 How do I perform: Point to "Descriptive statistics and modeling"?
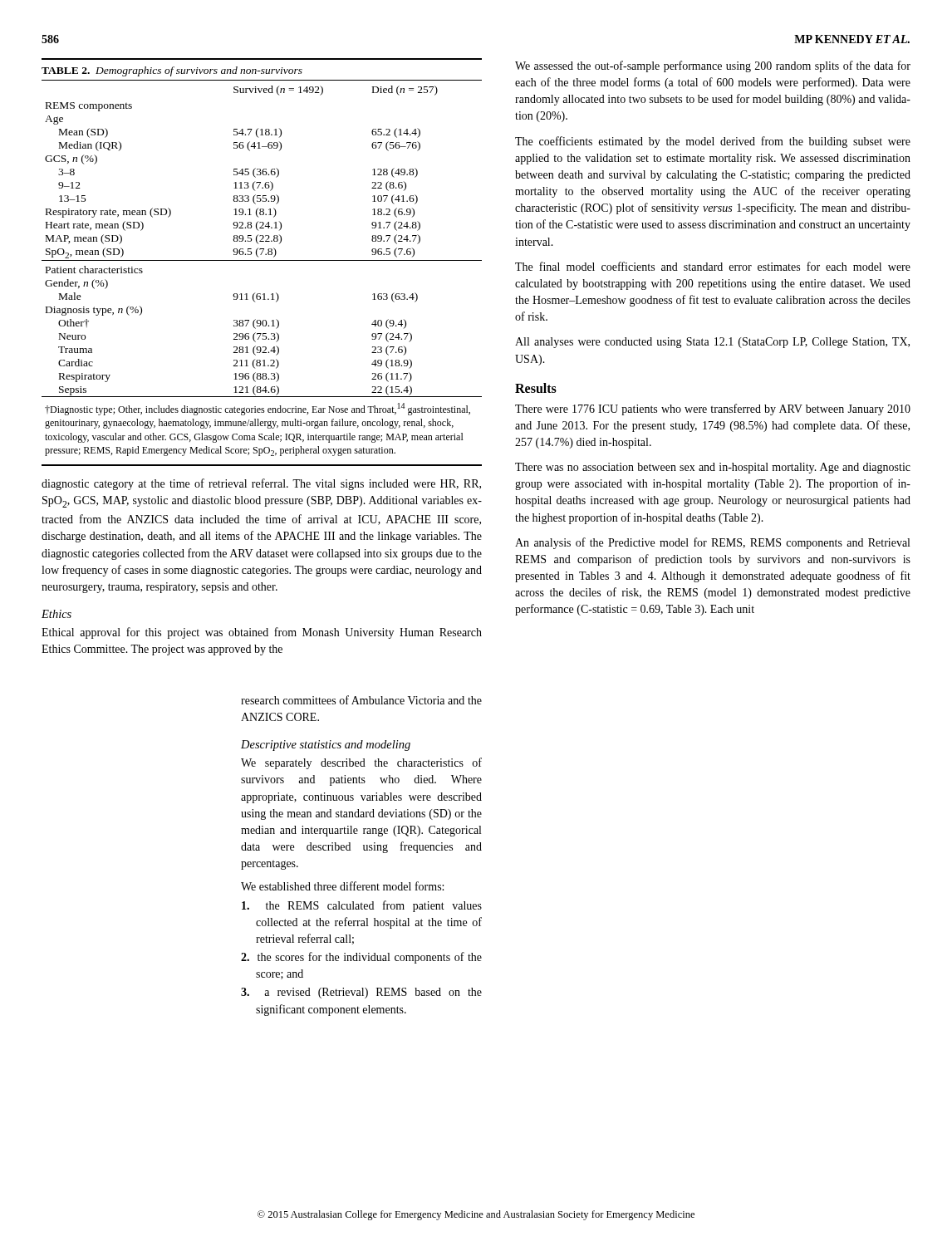(326, 745)
